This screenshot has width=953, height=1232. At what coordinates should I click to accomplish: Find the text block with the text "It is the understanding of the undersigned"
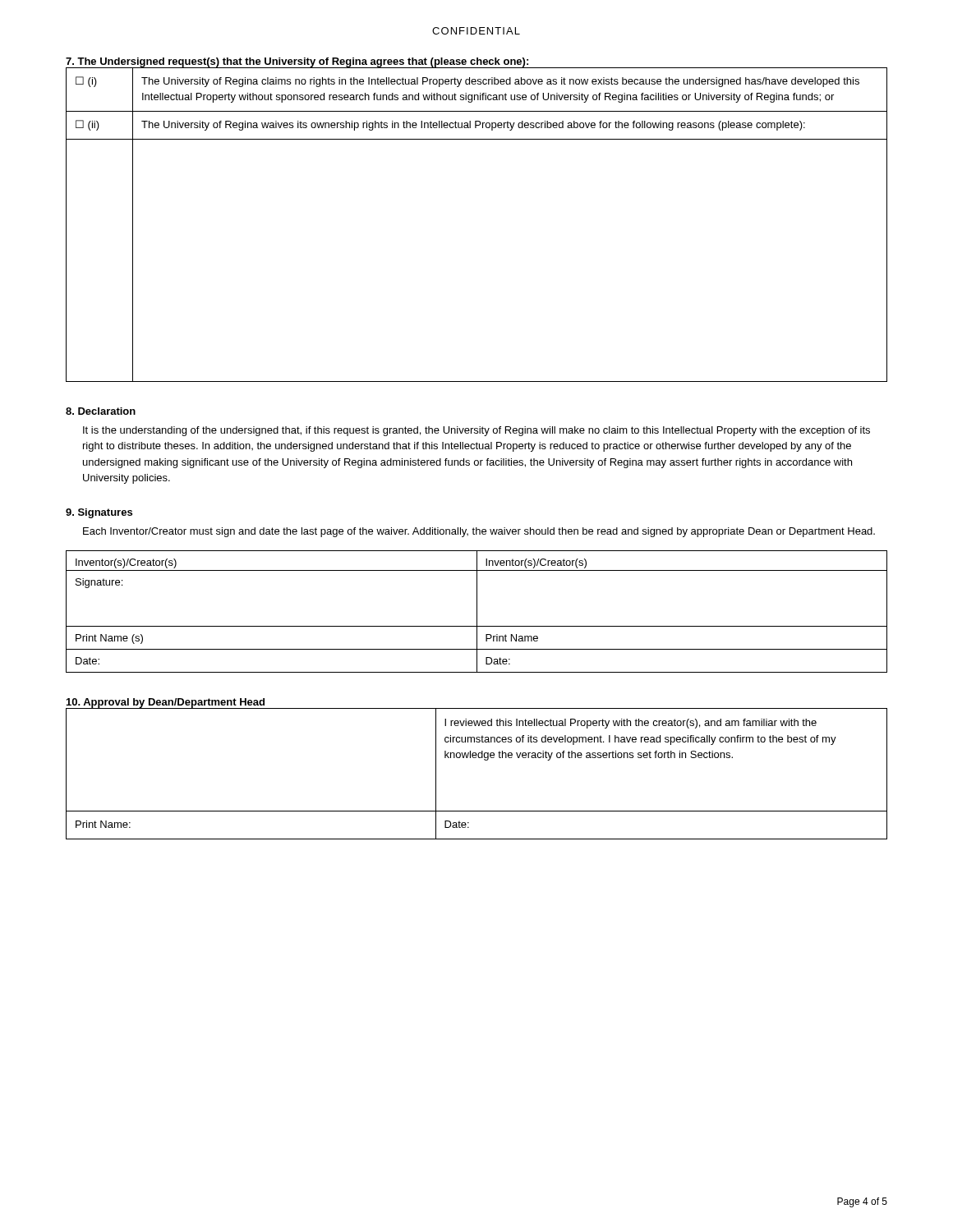(x=476, y=454)
